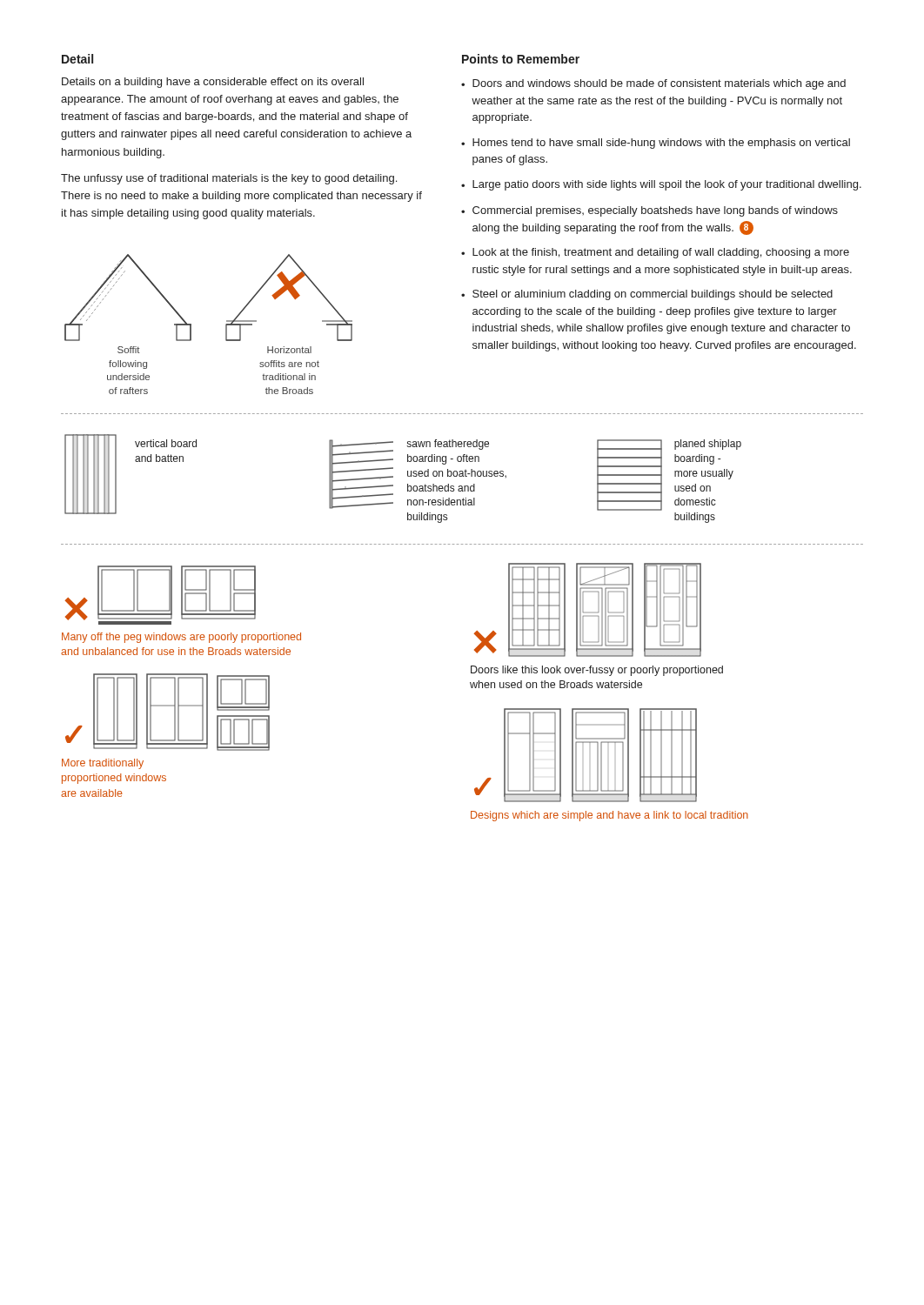Point to the block starting "• Homes tend to have small side-hung"

pyautogui.click(x=662, y=150)
